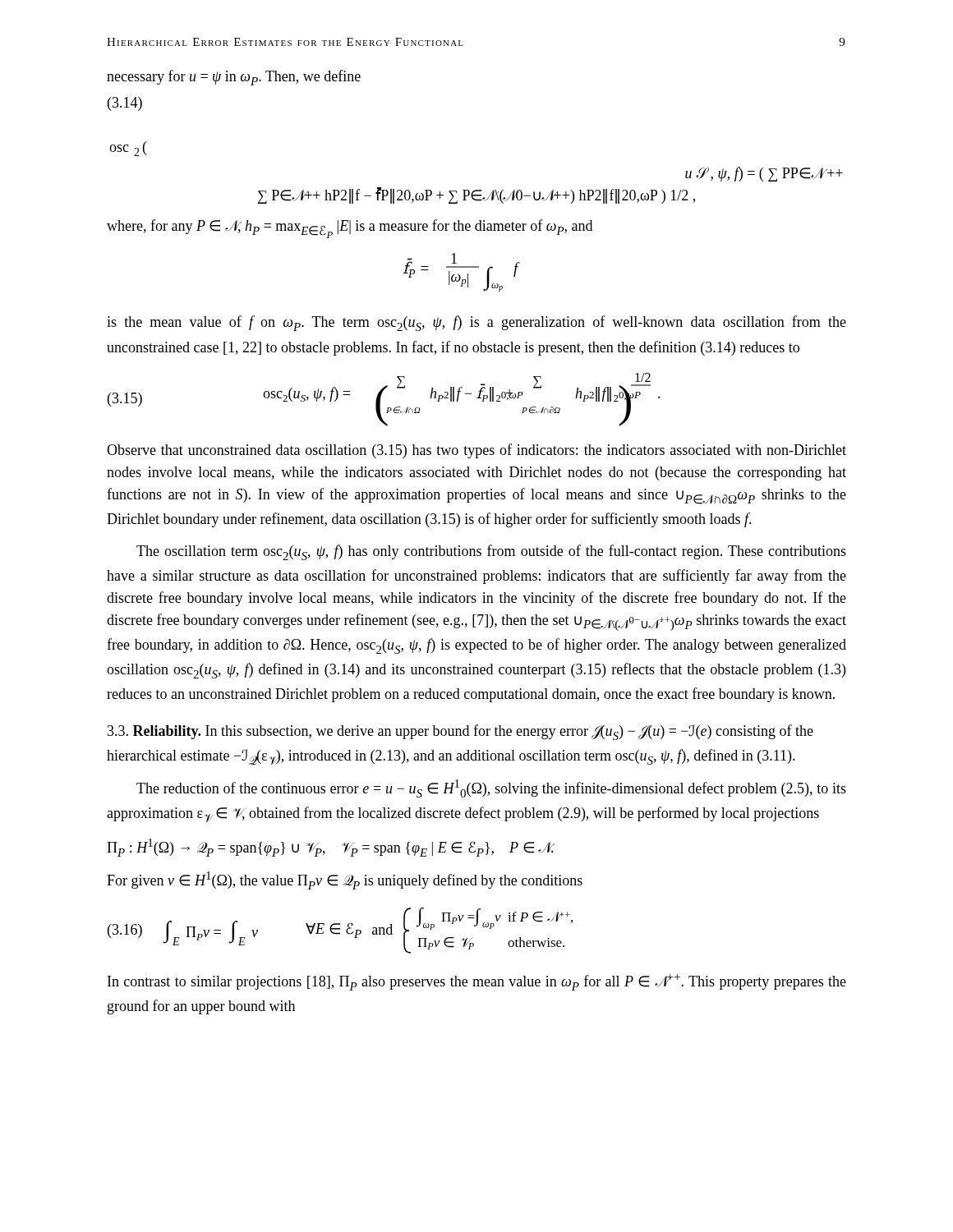
Task: Point to the text starting "ΠP : H1(Ω) → 𝒬P"
Action: [x=331, y=848]
